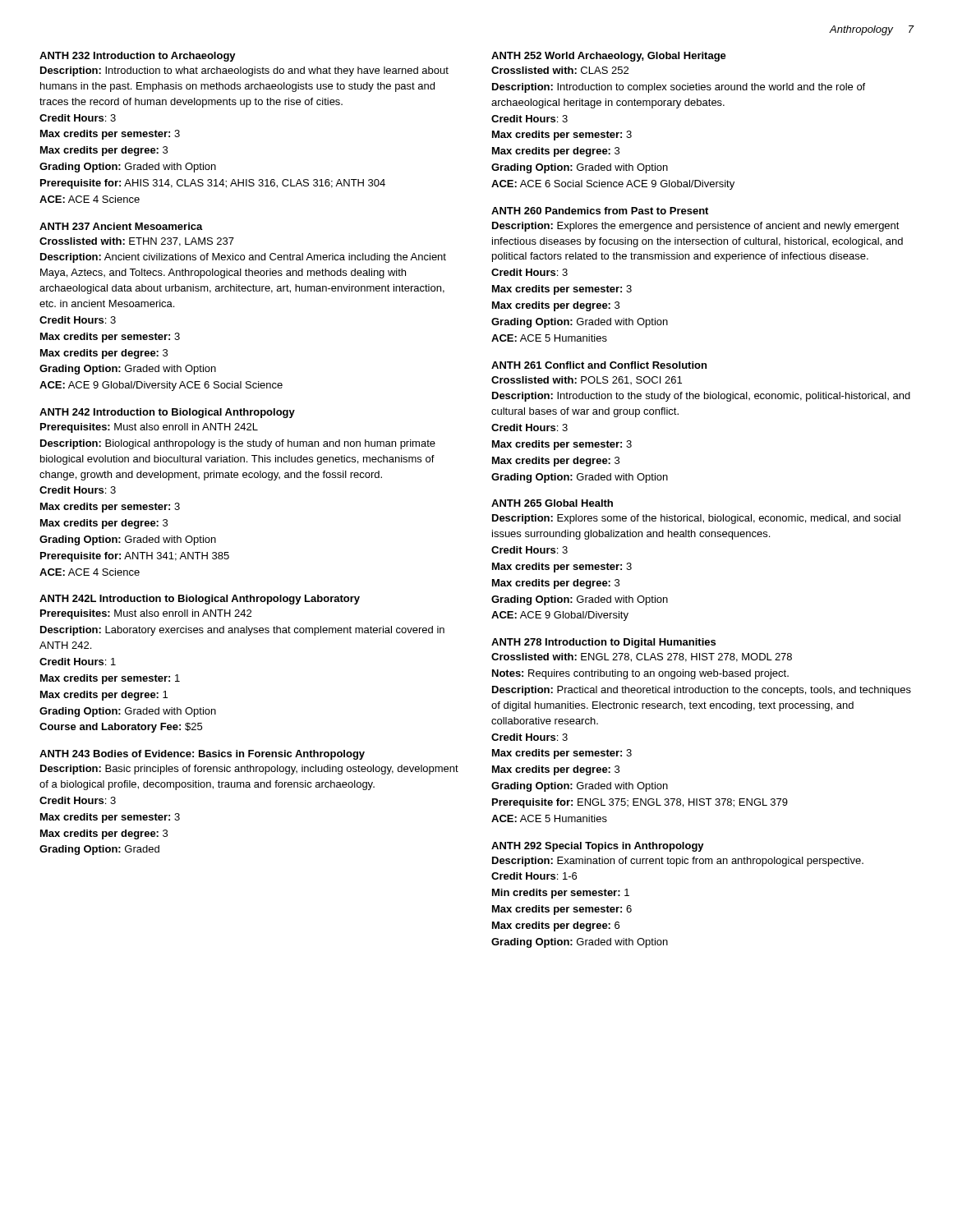Click on the passage starting "ANTH 261 Conflict and Conflict Resolution"
The width and height of the screenshot is (953, 1232).
point(599,365)
